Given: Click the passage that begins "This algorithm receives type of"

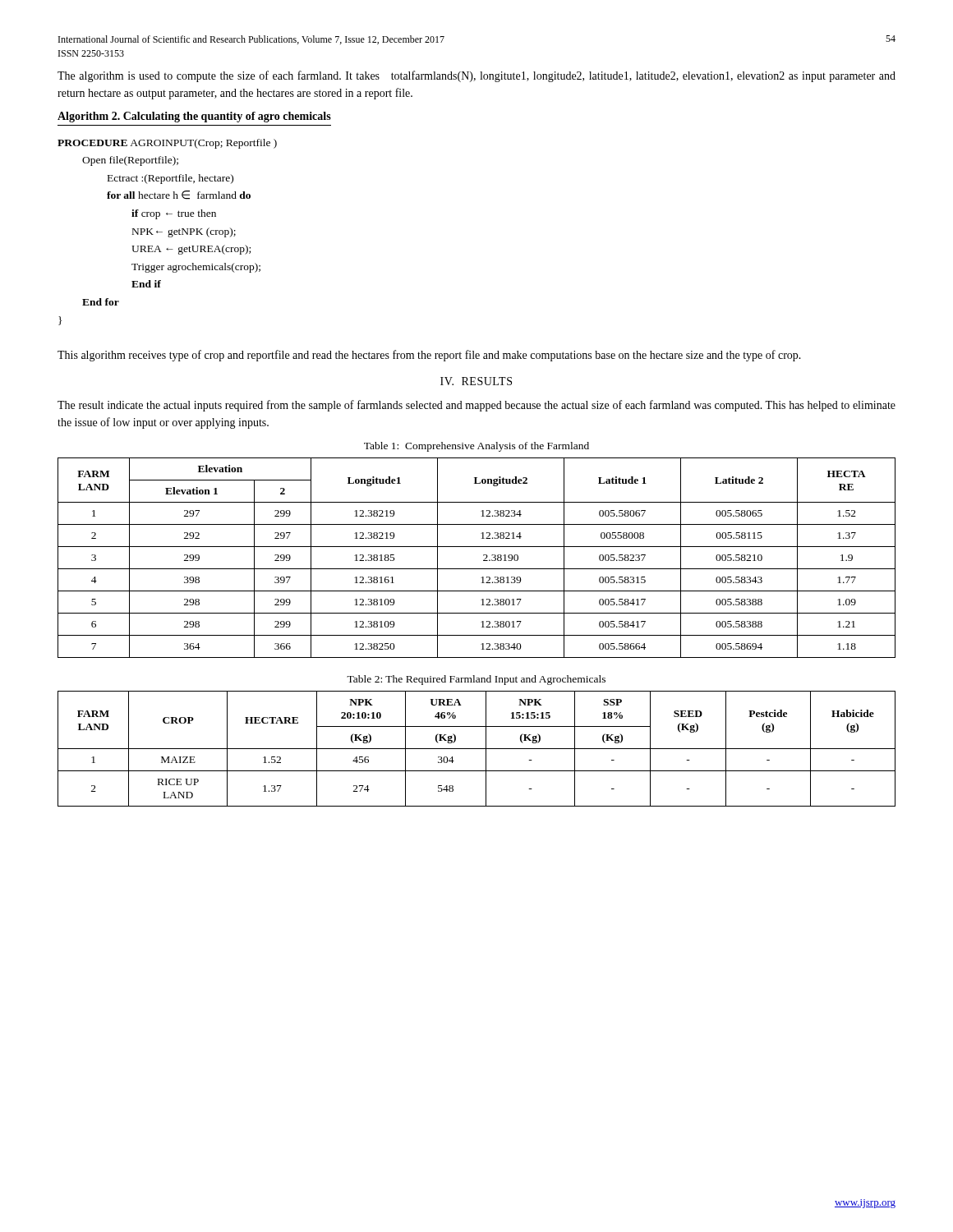Looking at the screenshot, I should click(476, 355).
